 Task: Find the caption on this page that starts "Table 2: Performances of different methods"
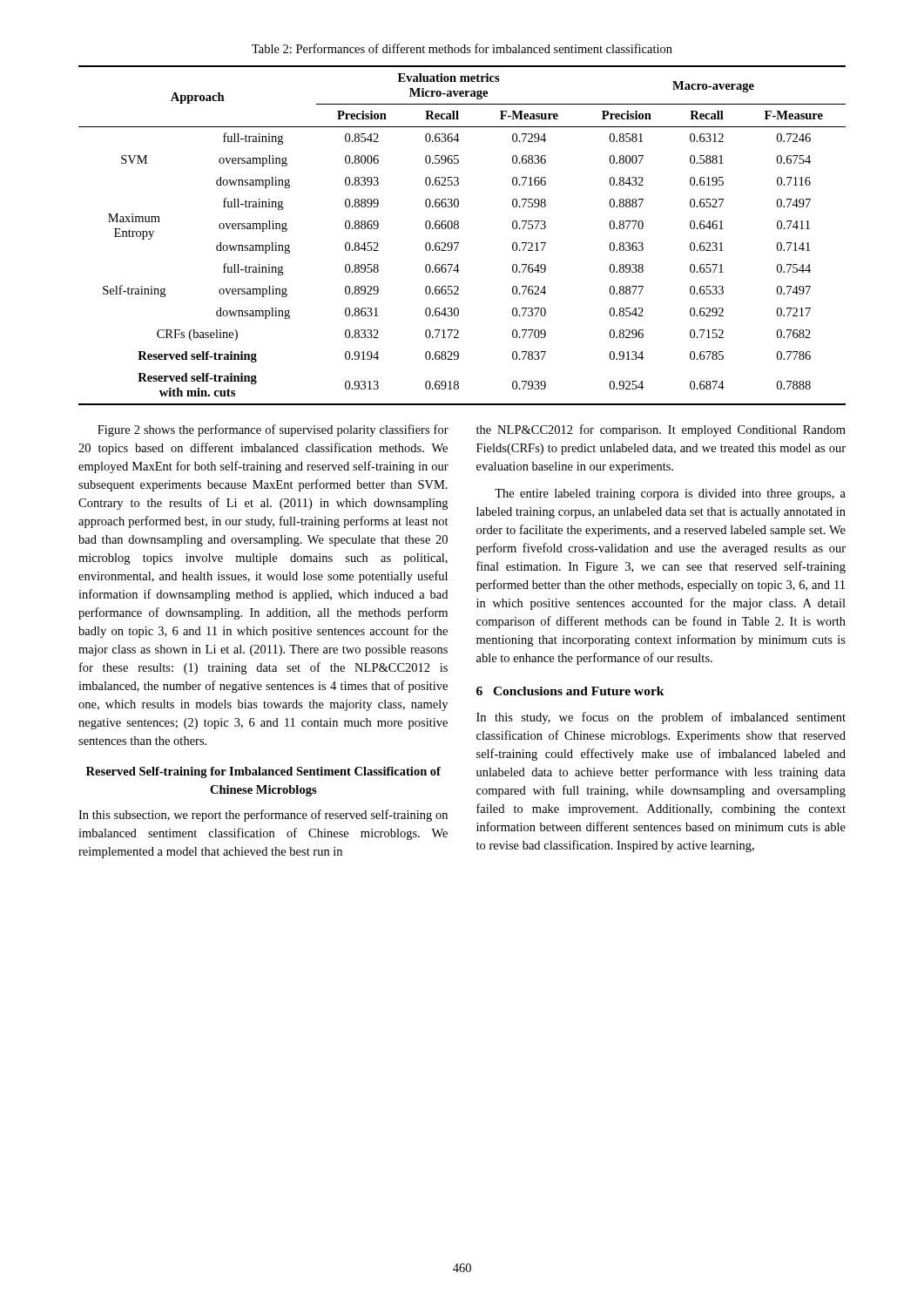[x=462, y=49]
